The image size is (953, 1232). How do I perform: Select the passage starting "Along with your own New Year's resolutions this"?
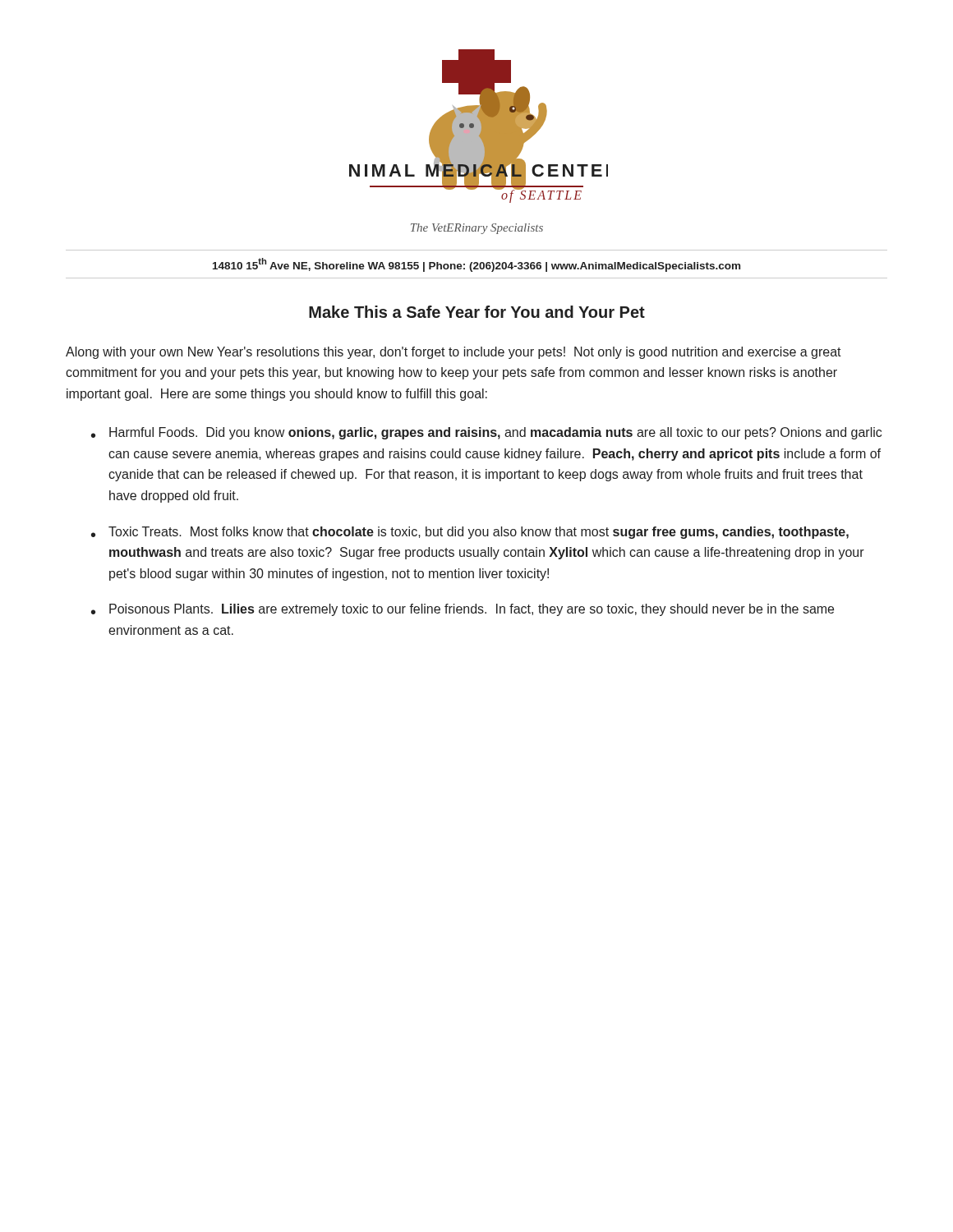point(453,373)
